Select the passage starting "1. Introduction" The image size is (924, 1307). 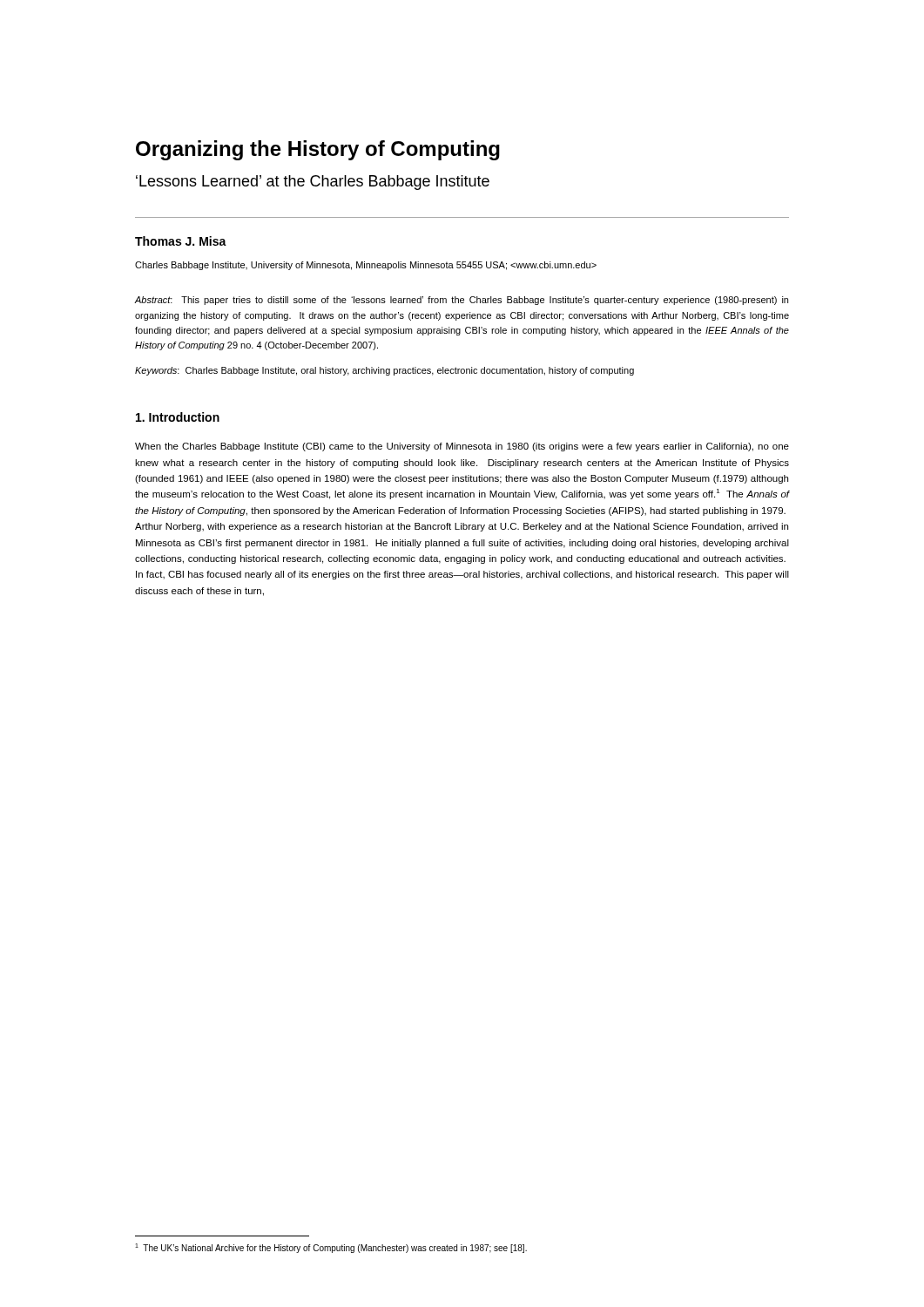coord(178,417)
